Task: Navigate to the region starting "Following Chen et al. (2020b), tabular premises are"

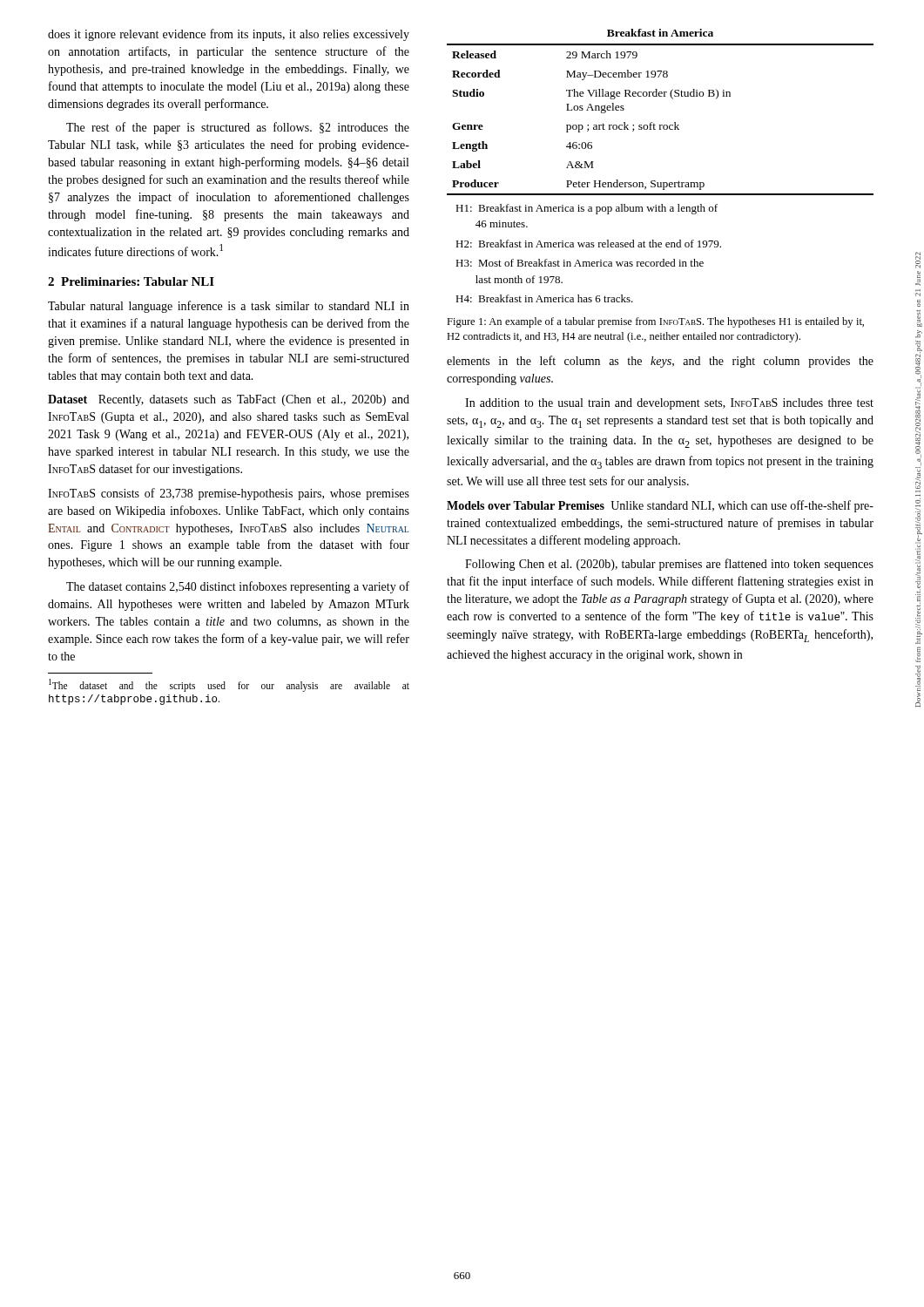Action: click(660, 610)
